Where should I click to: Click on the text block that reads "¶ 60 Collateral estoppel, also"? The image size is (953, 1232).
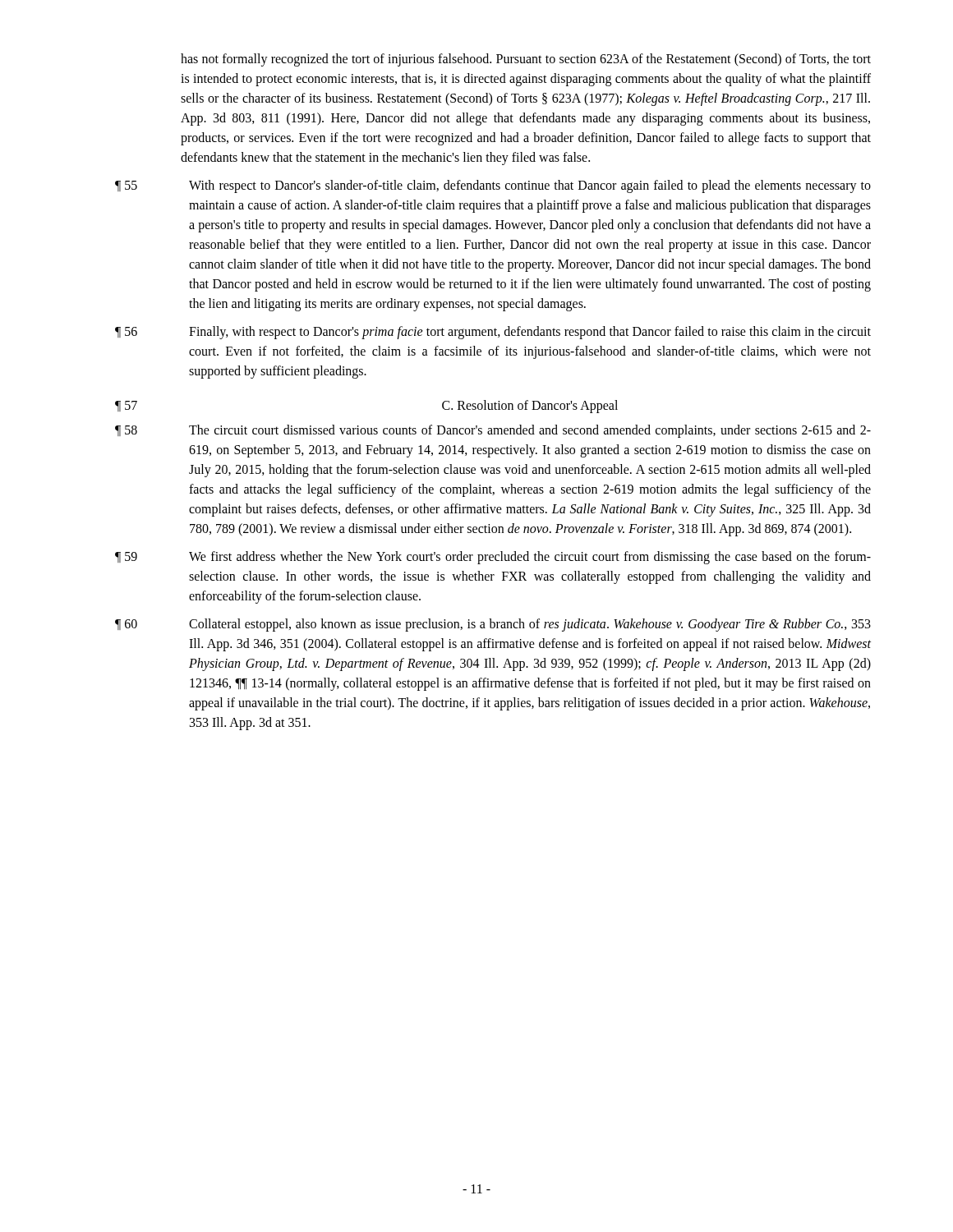click(x=493, y=674)
